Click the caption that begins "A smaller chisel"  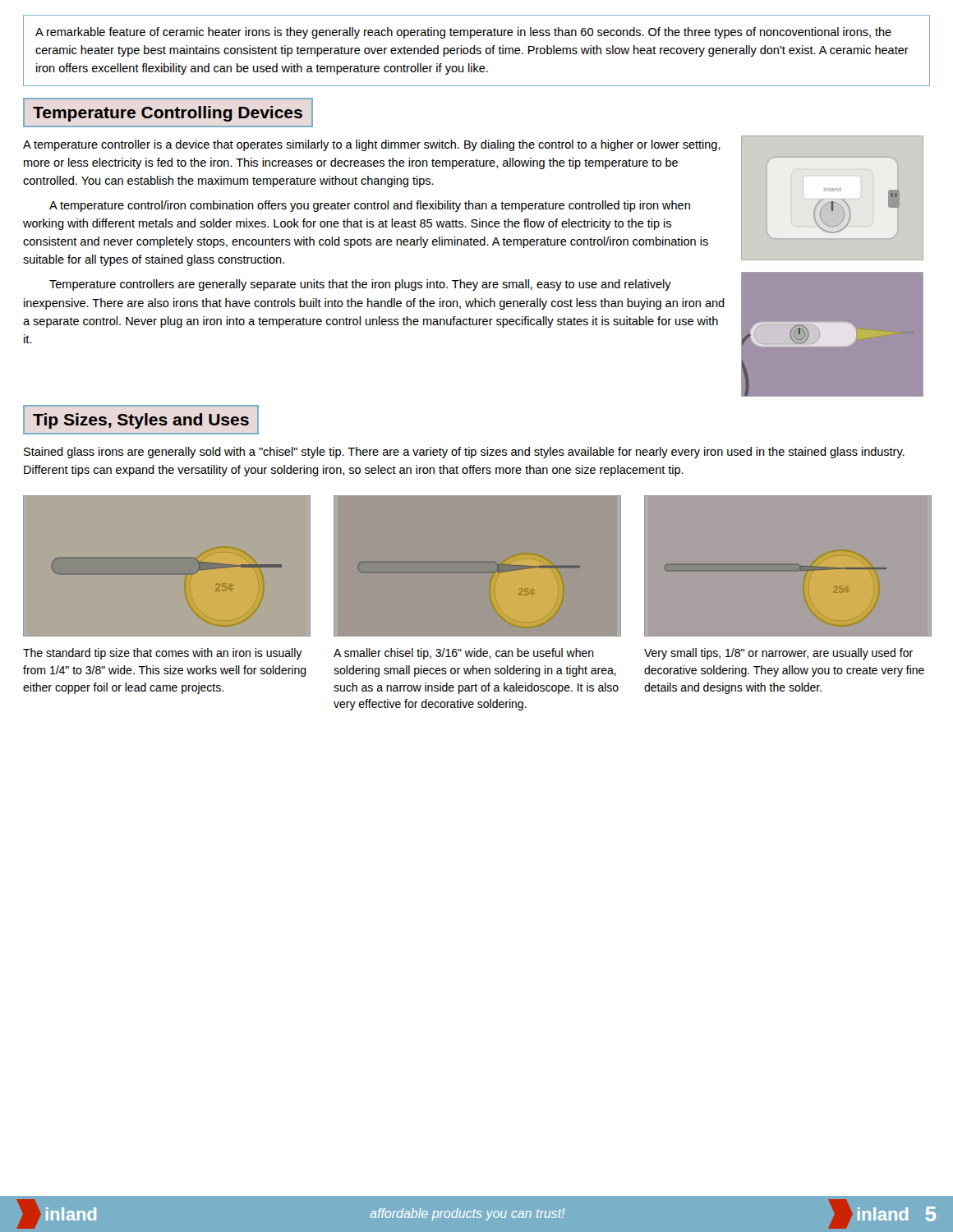click(476, 679)
